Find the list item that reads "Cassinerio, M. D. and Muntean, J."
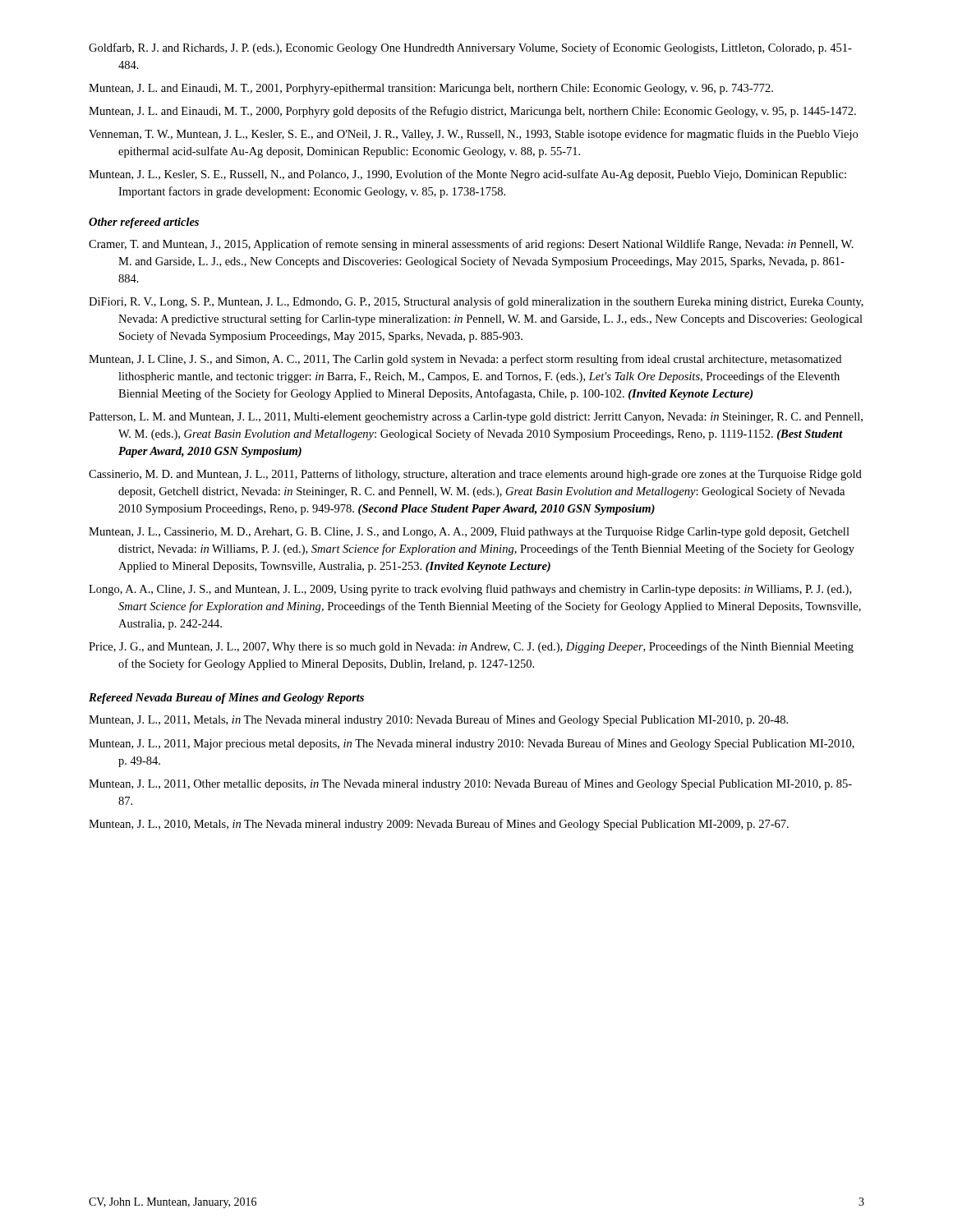The image size is (953, 1232). point(475,491)
